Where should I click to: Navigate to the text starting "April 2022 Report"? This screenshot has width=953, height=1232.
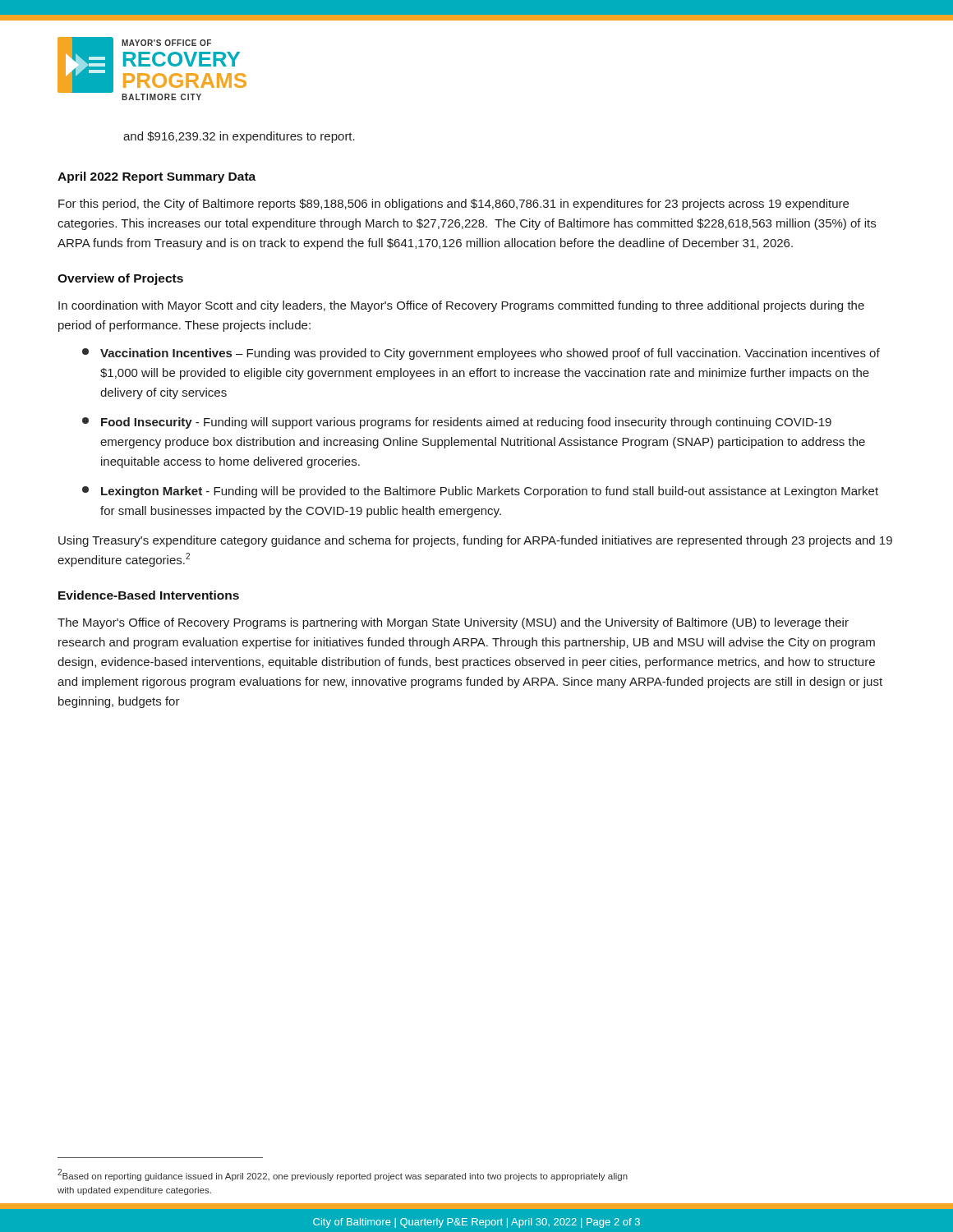[x=157, y=176]
